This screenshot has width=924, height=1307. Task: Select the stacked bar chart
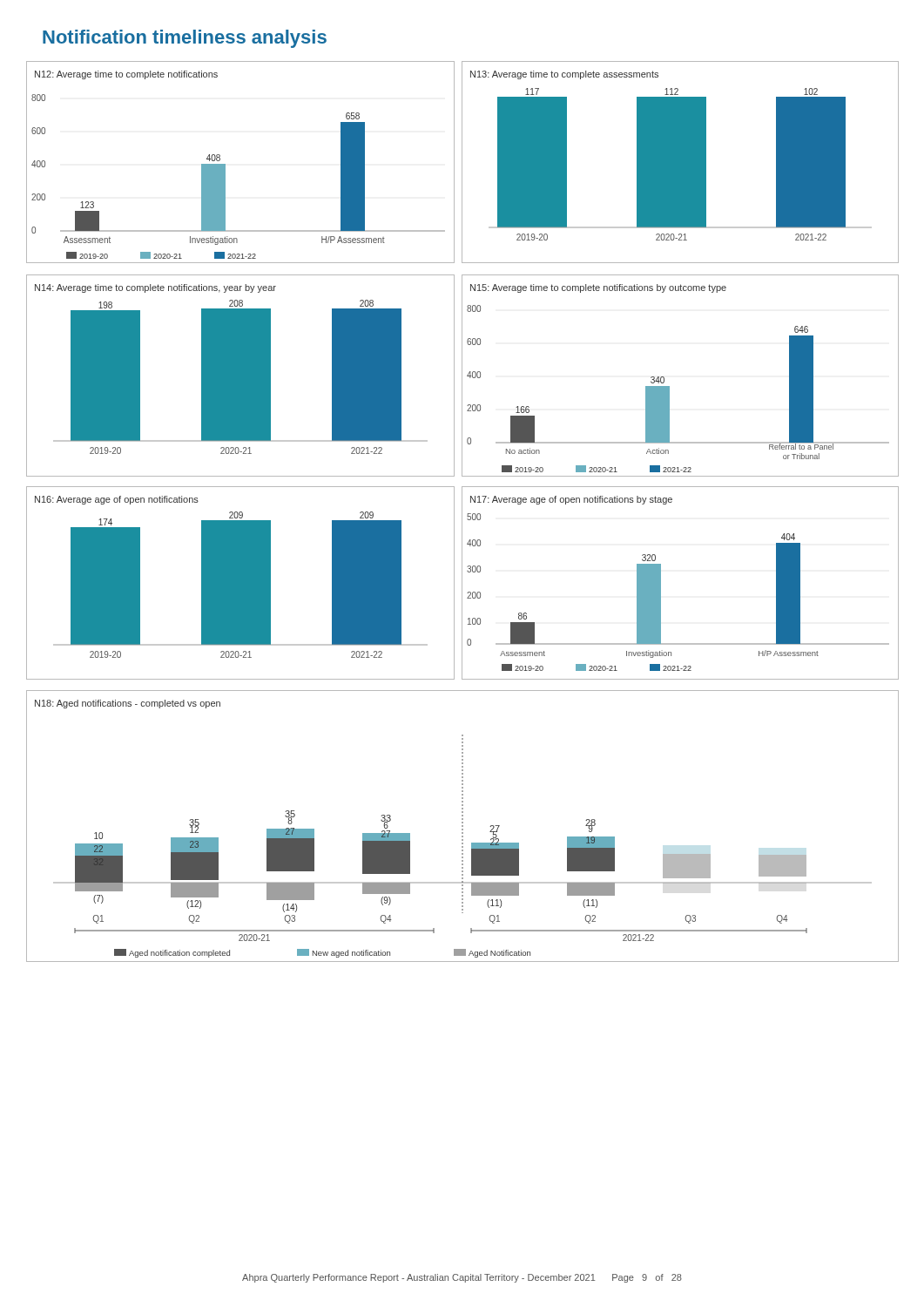462,826
